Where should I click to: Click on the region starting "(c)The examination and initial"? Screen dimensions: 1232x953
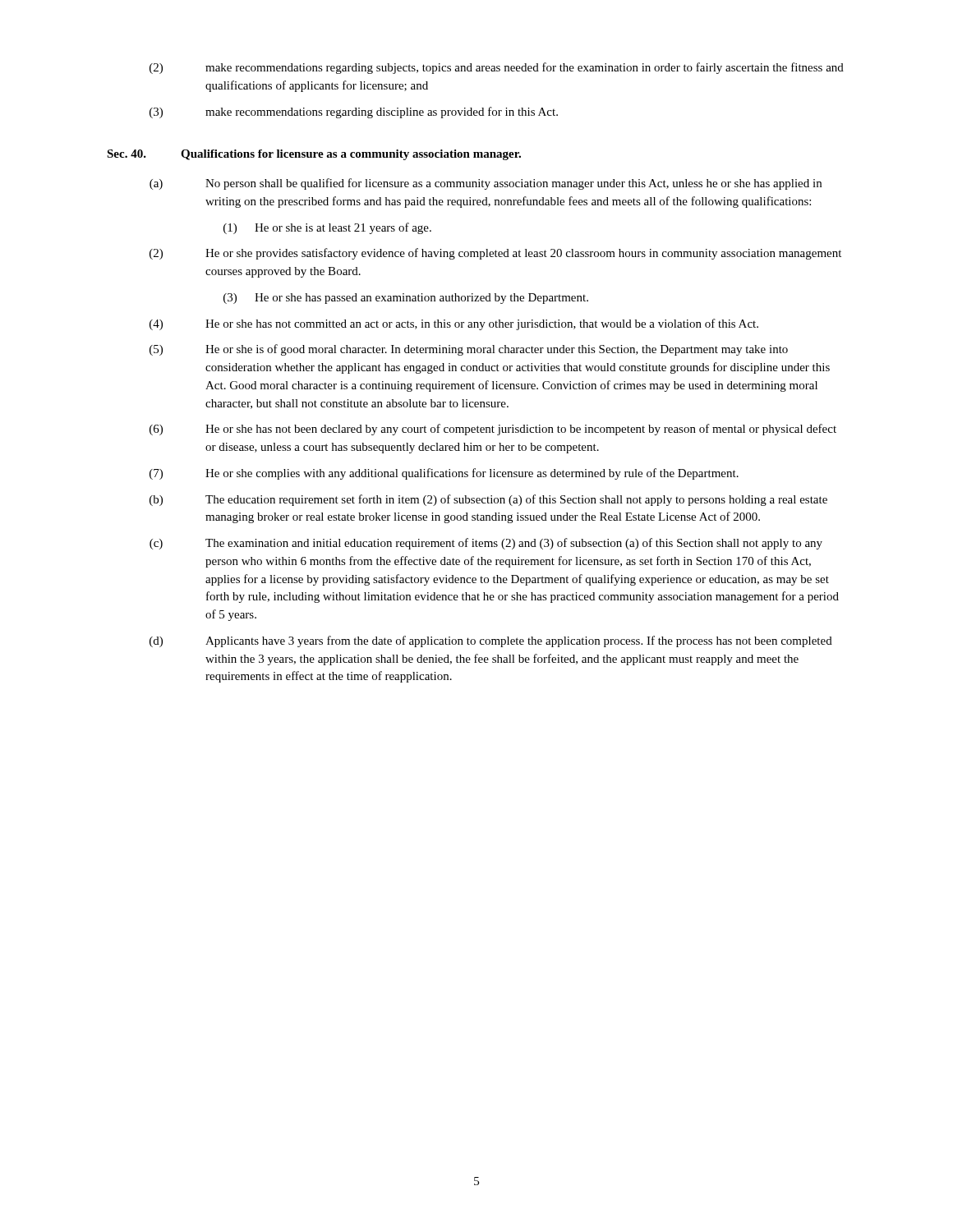click(x=497, y=578)
